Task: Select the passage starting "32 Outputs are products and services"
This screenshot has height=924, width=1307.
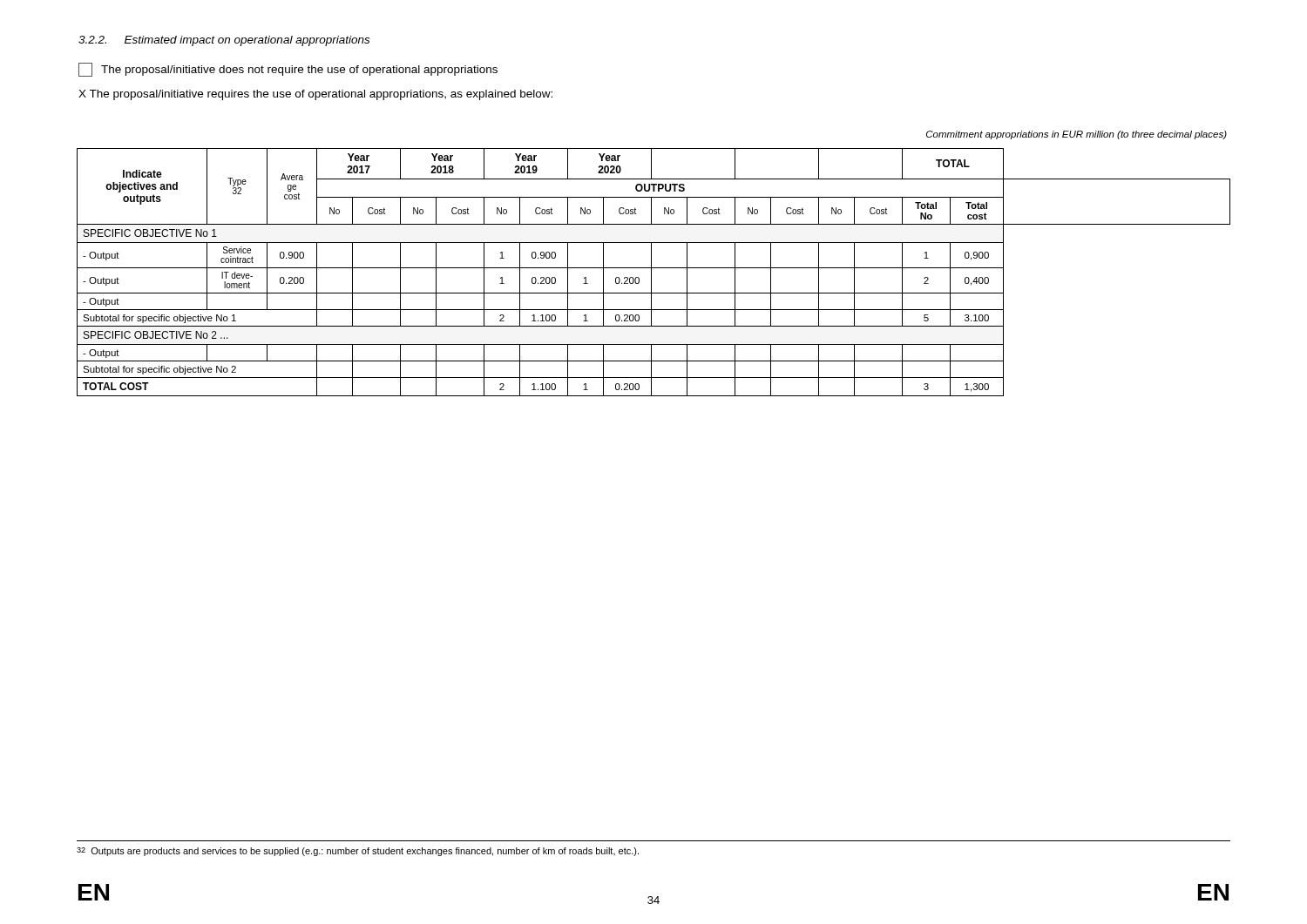Action: [654, 852]
